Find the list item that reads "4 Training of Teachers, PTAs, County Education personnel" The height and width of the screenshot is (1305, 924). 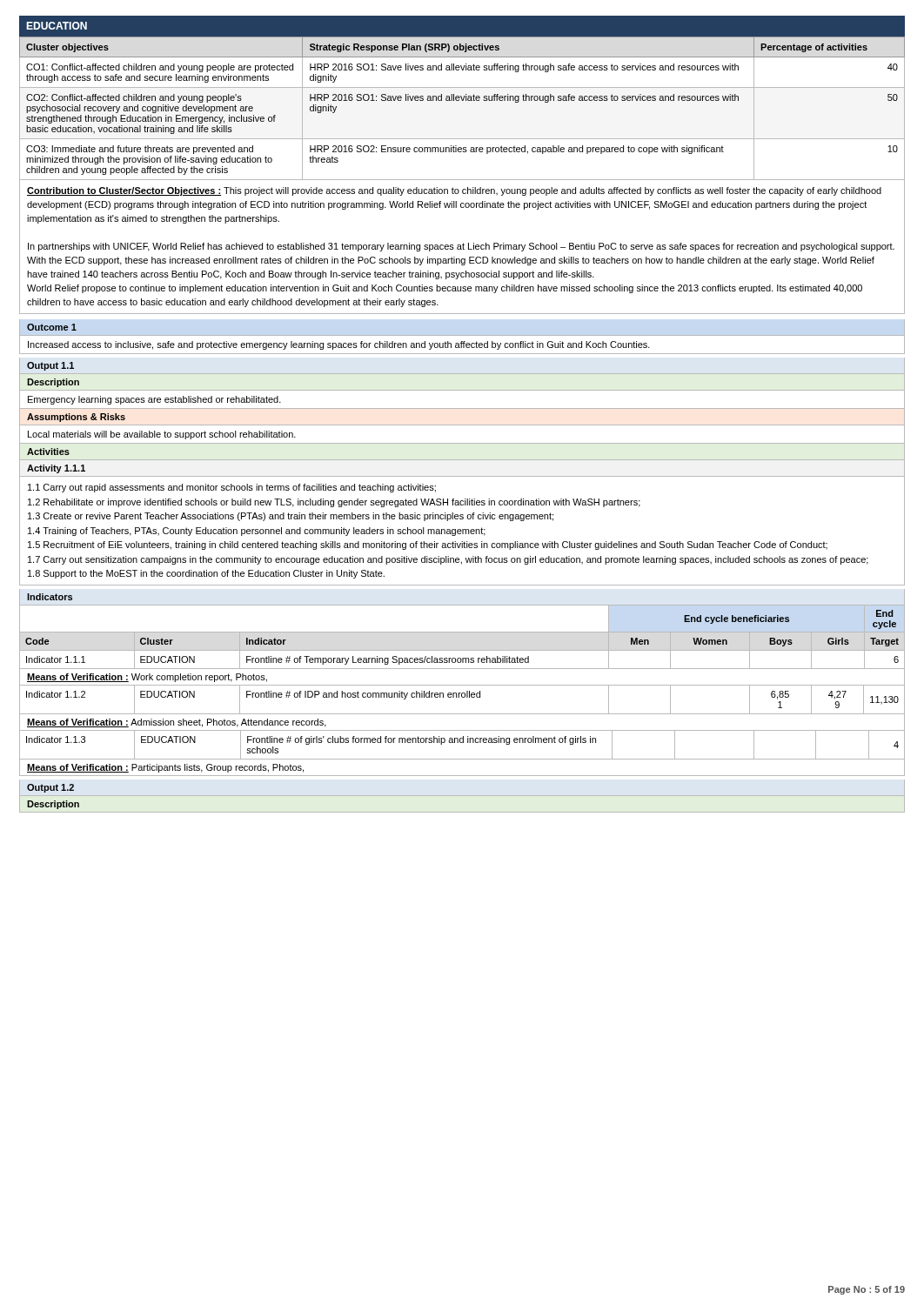[x=256, y=531]
